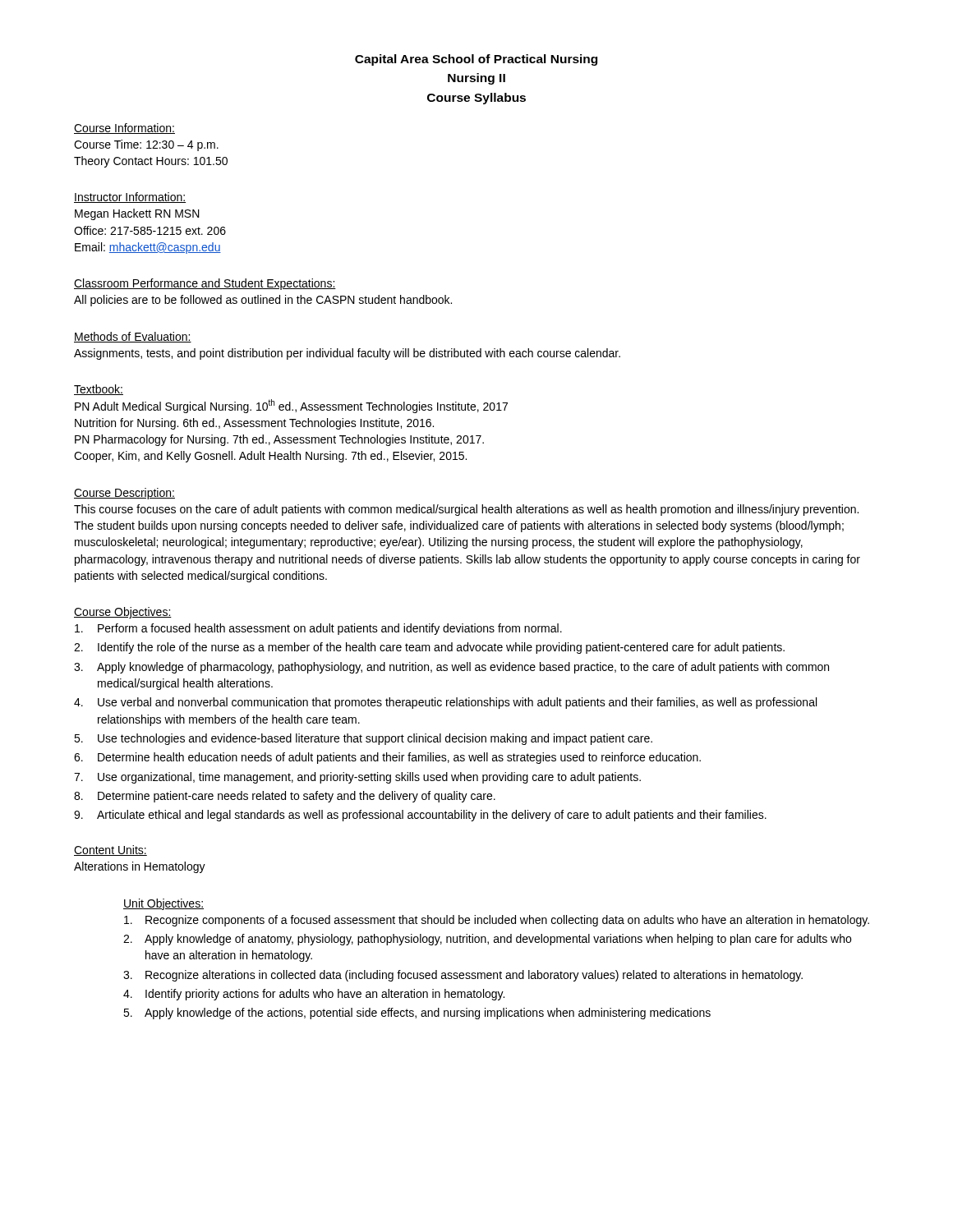Find the section header containing "Unit Objectives:"

[x=163, y=904]
